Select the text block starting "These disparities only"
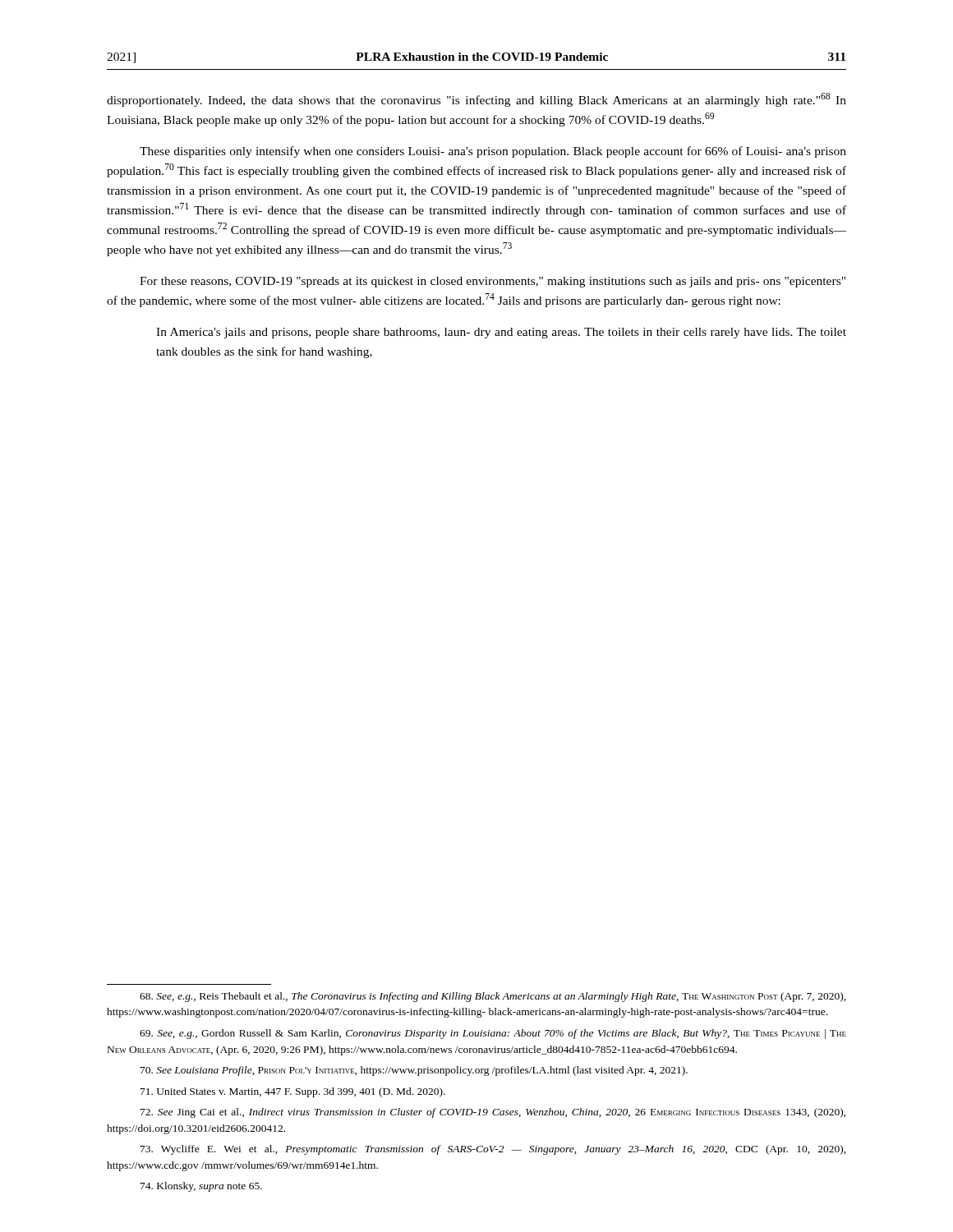The width and height of the screenshot is (953, 1232). click(x=476, y=200)
